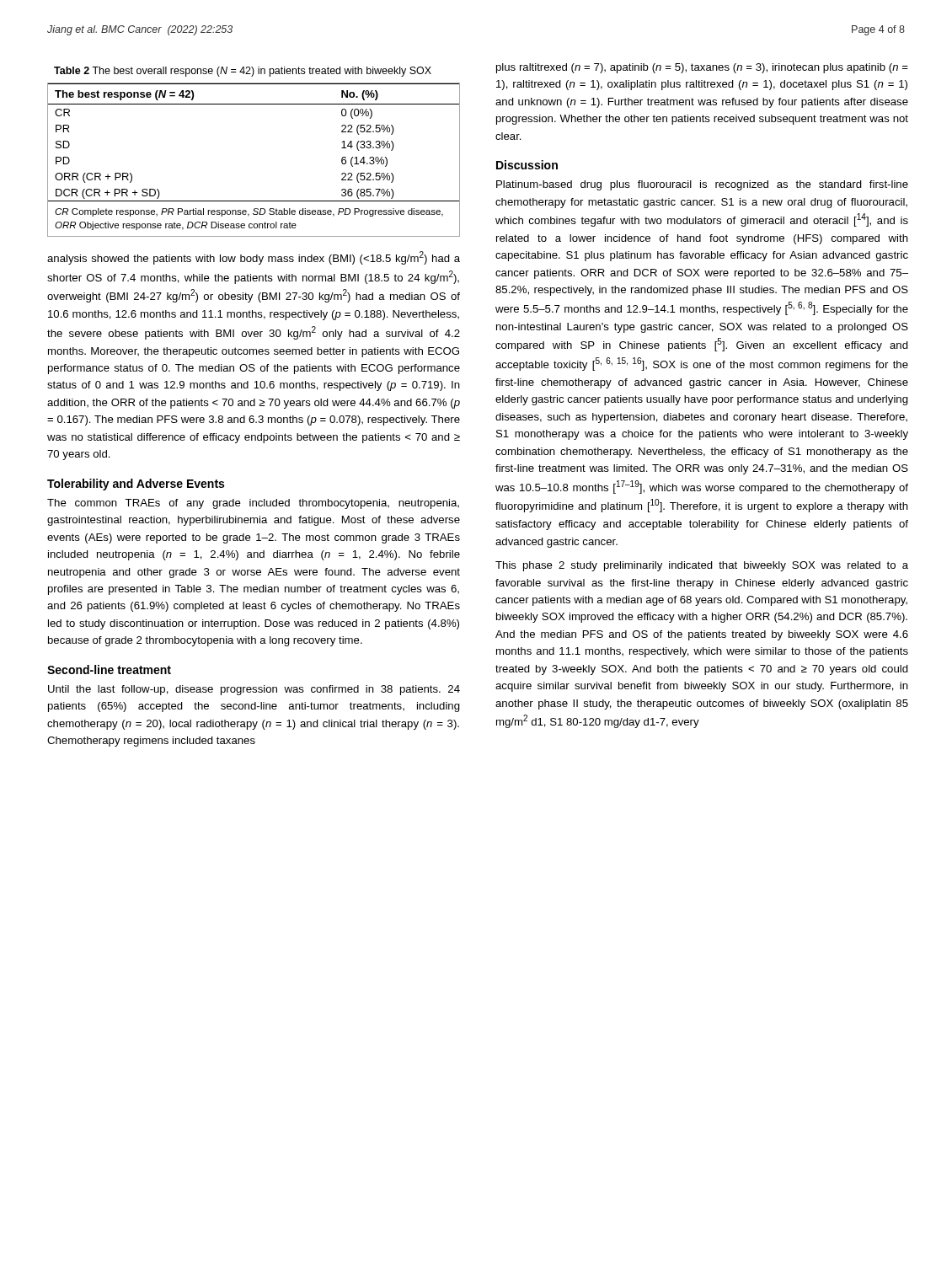Locate the caption that opens with "Table 2 The best overall response"

[243, 71]
